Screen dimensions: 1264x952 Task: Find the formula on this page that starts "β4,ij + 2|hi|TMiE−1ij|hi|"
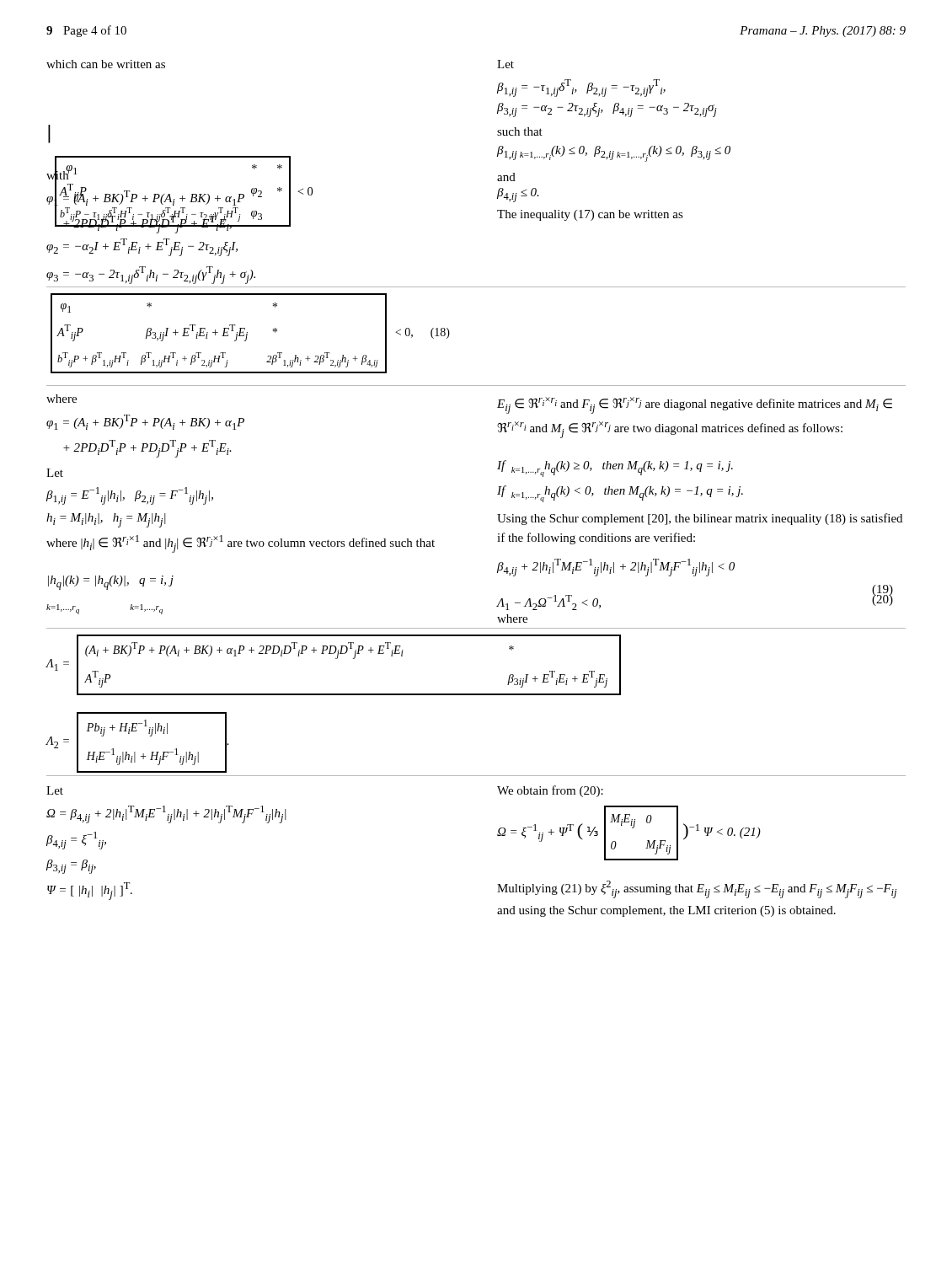pyautogui.click(x=703, y=578)
